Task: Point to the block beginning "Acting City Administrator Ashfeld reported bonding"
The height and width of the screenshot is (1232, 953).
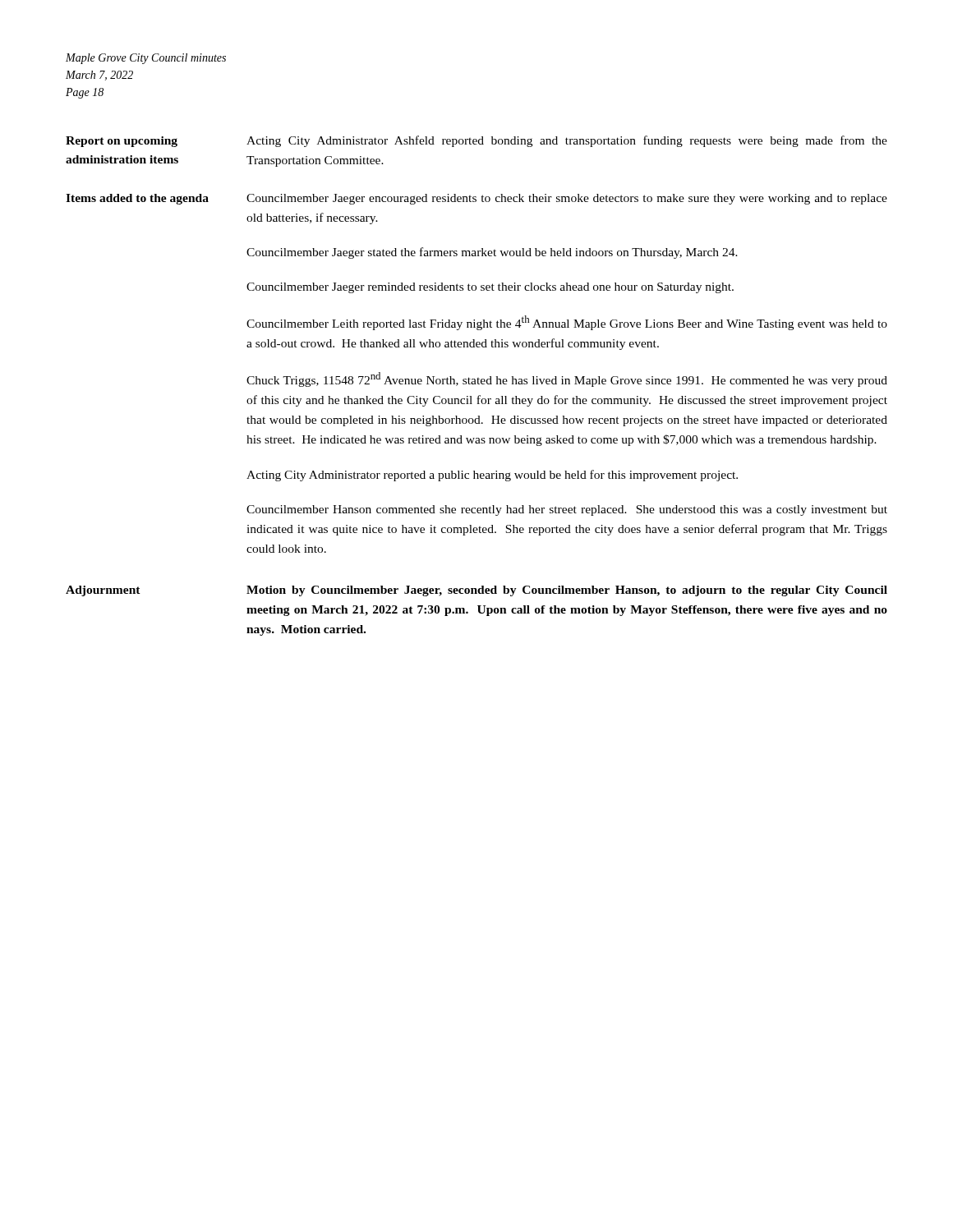Action: 567,150
